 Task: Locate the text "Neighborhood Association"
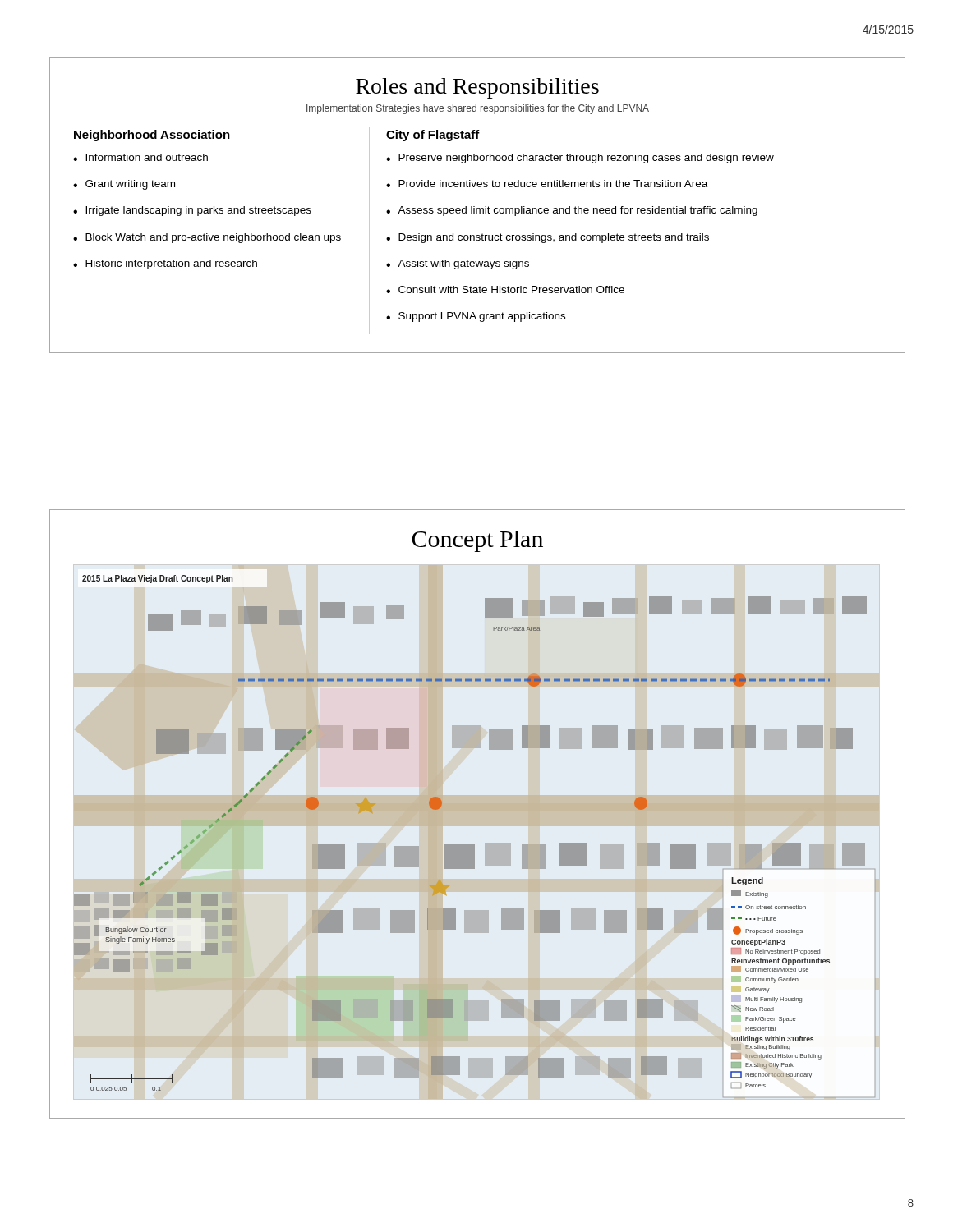click(x=152, y=134)
